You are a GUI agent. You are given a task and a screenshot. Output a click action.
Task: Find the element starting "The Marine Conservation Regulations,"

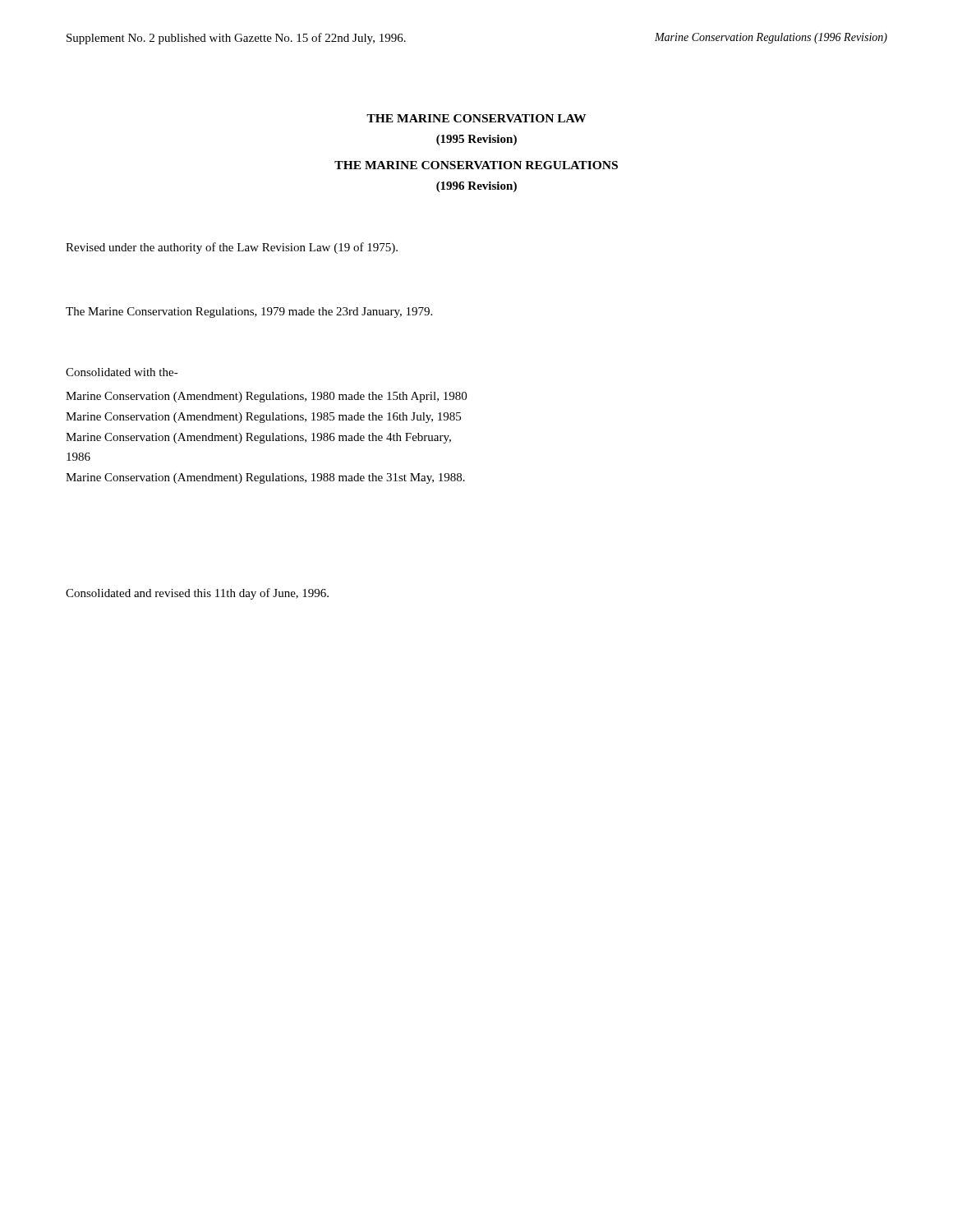(x=249, y=311)
